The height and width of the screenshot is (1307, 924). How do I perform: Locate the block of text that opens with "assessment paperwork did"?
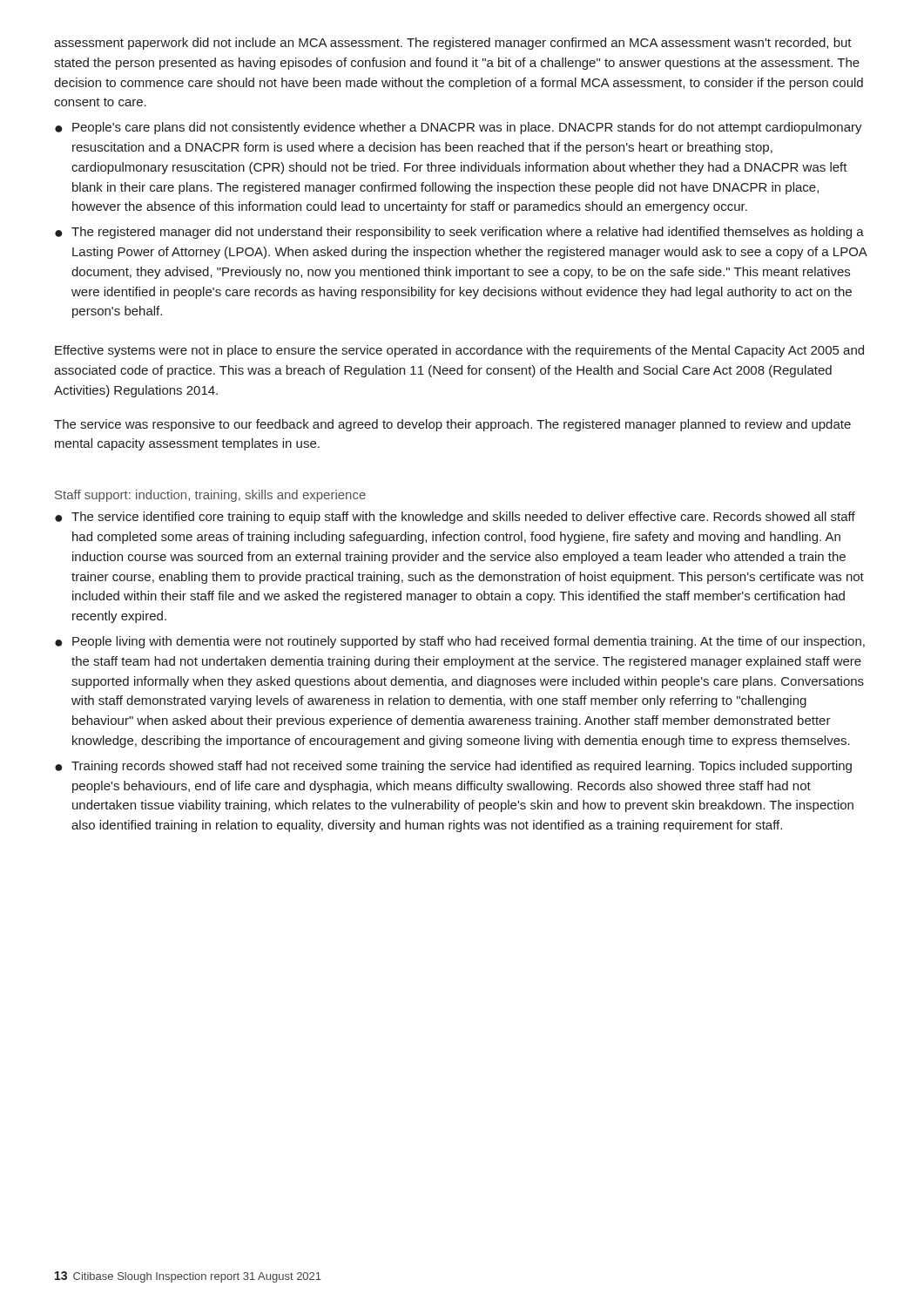pyautogui.click(x=459, y=72)
